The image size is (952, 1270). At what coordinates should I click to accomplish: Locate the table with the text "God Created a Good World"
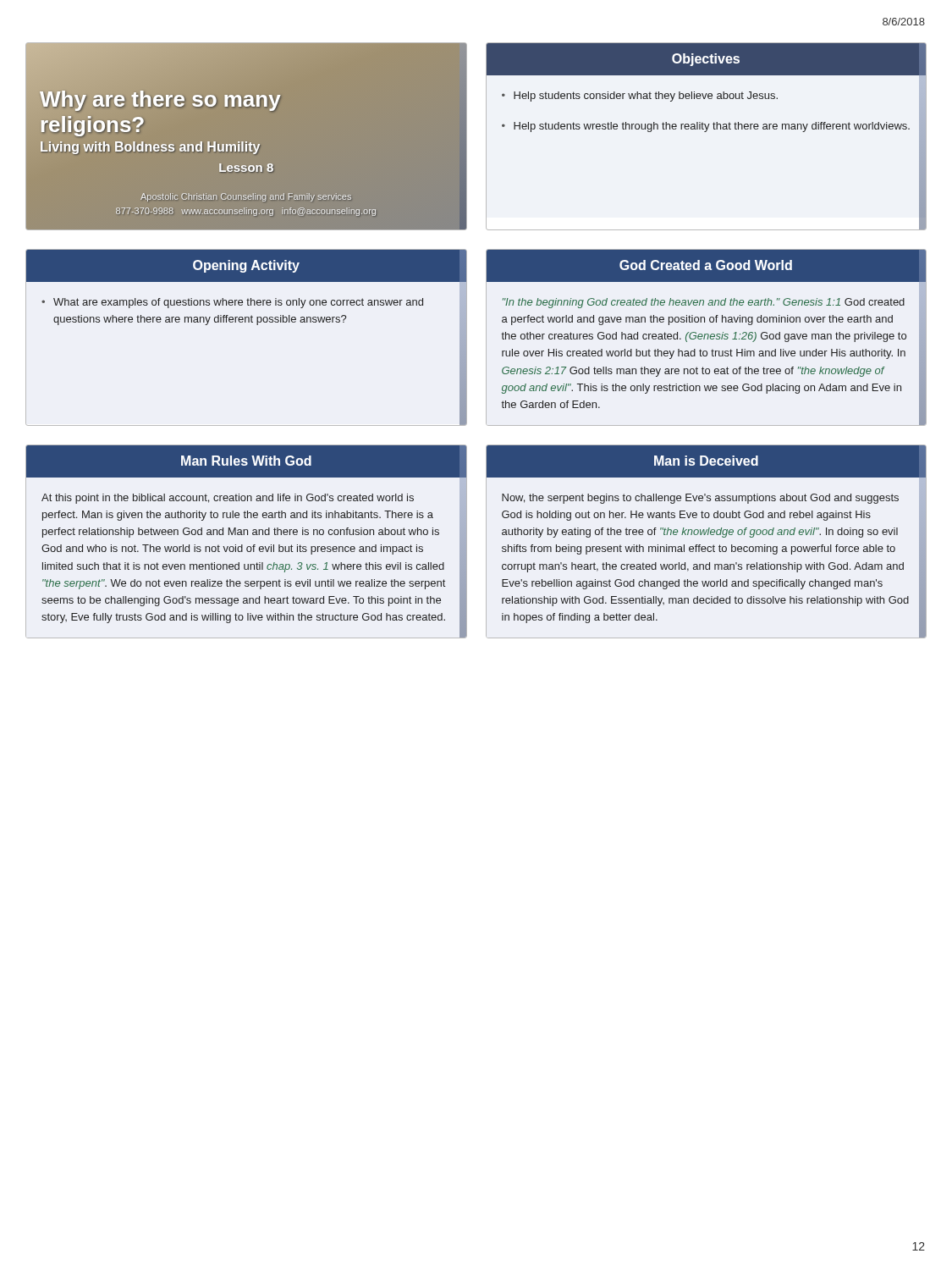[x=706, y=337]
